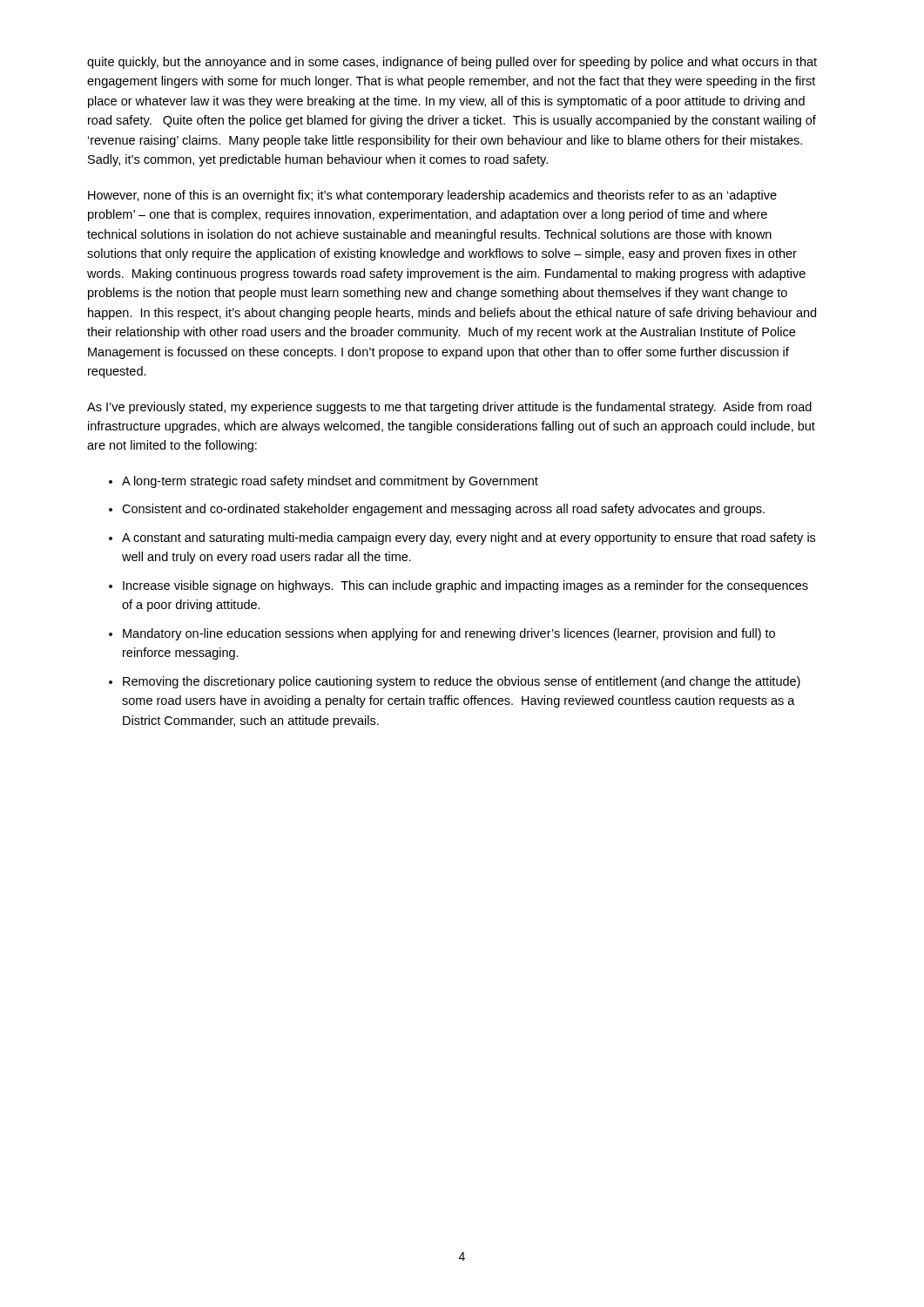The height and width of the screenshot is (1307, 924).
Task: Find the block on this page that starts "quite quickly, but the annoyance"
Action: coord(452,111)
